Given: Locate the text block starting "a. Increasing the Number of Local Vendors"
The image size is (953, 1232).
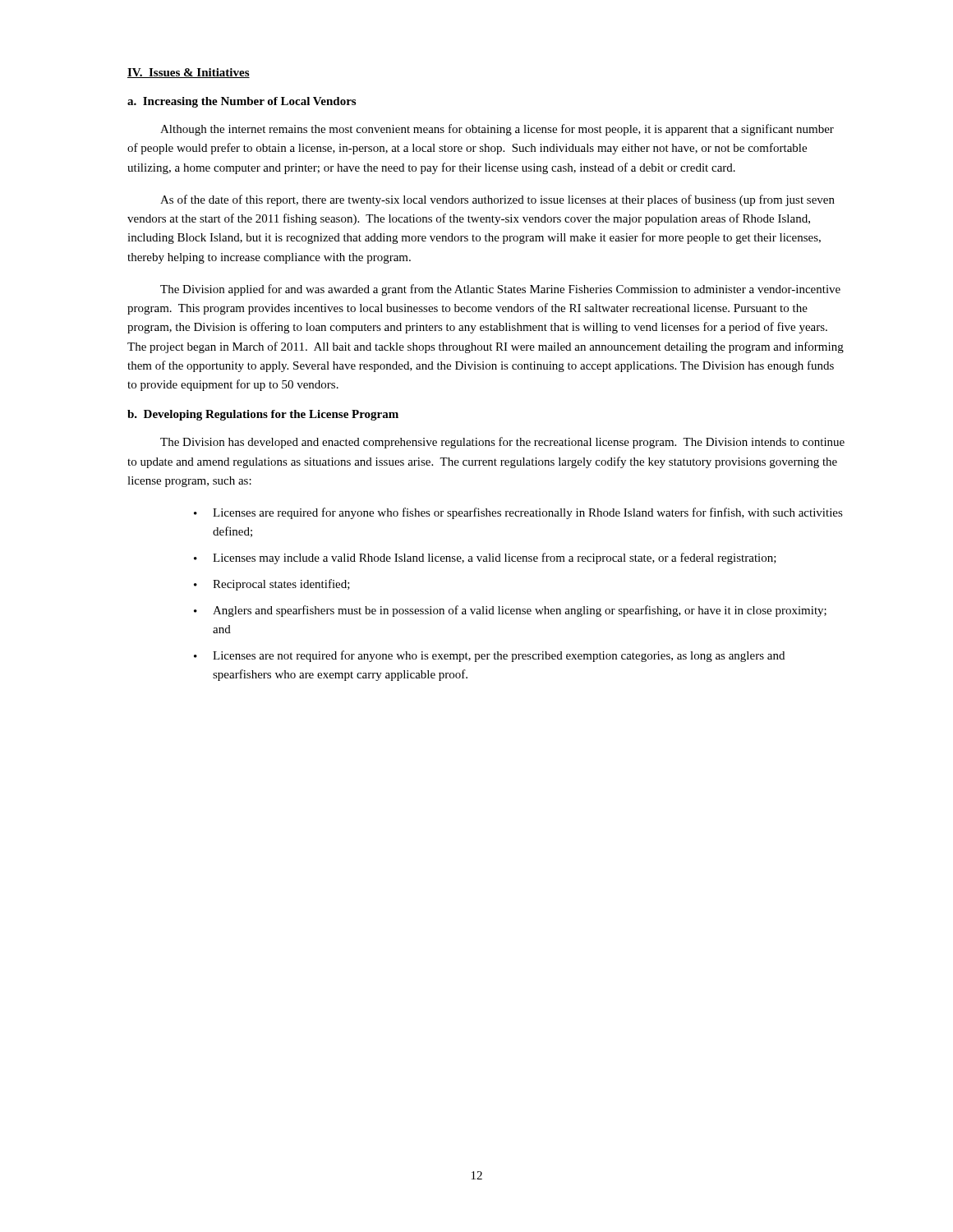Looking at the screenshot, I should click(242, 101).
